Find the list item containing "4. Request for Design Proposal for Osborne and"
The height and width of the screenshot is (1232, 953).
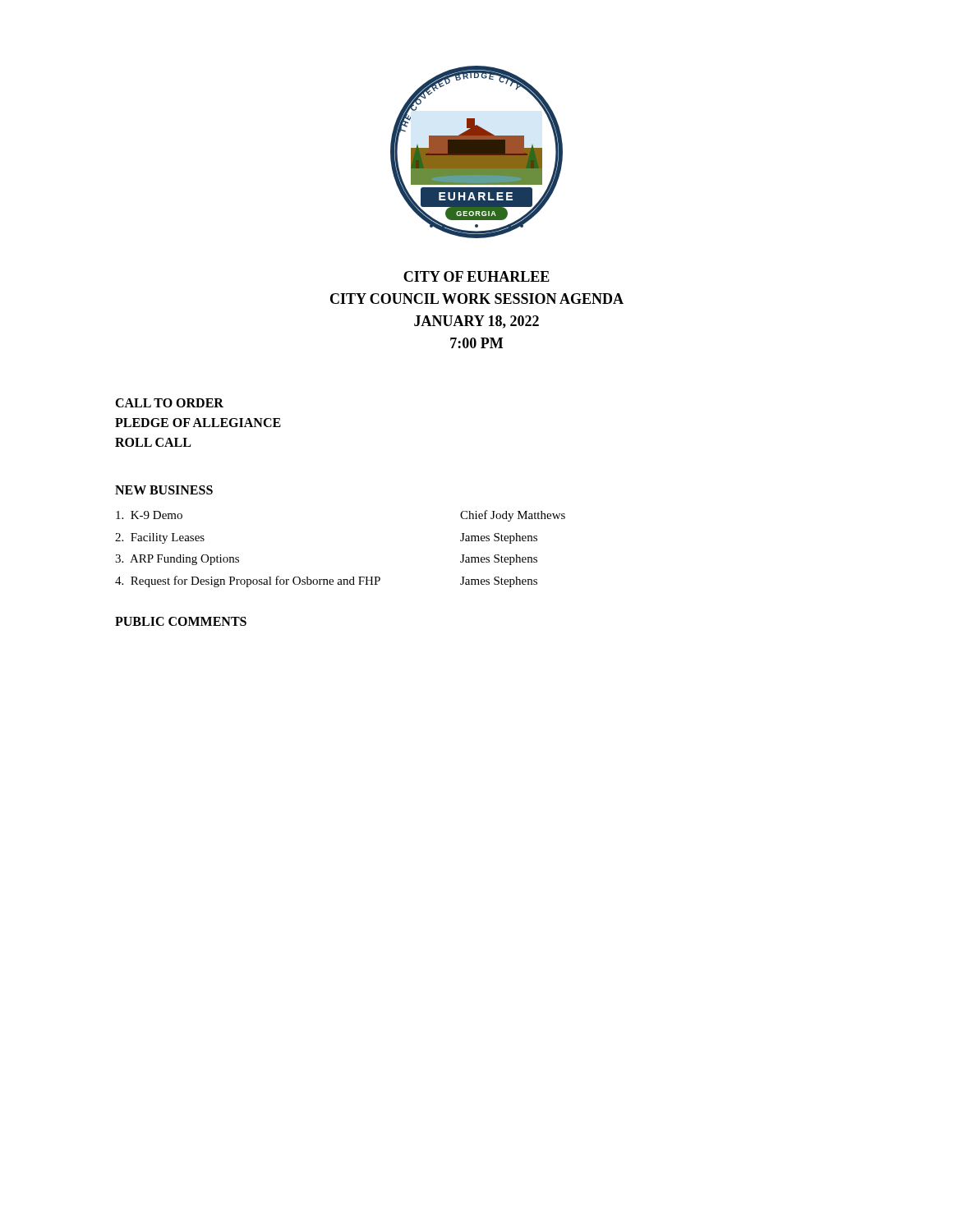pos(476,581)
